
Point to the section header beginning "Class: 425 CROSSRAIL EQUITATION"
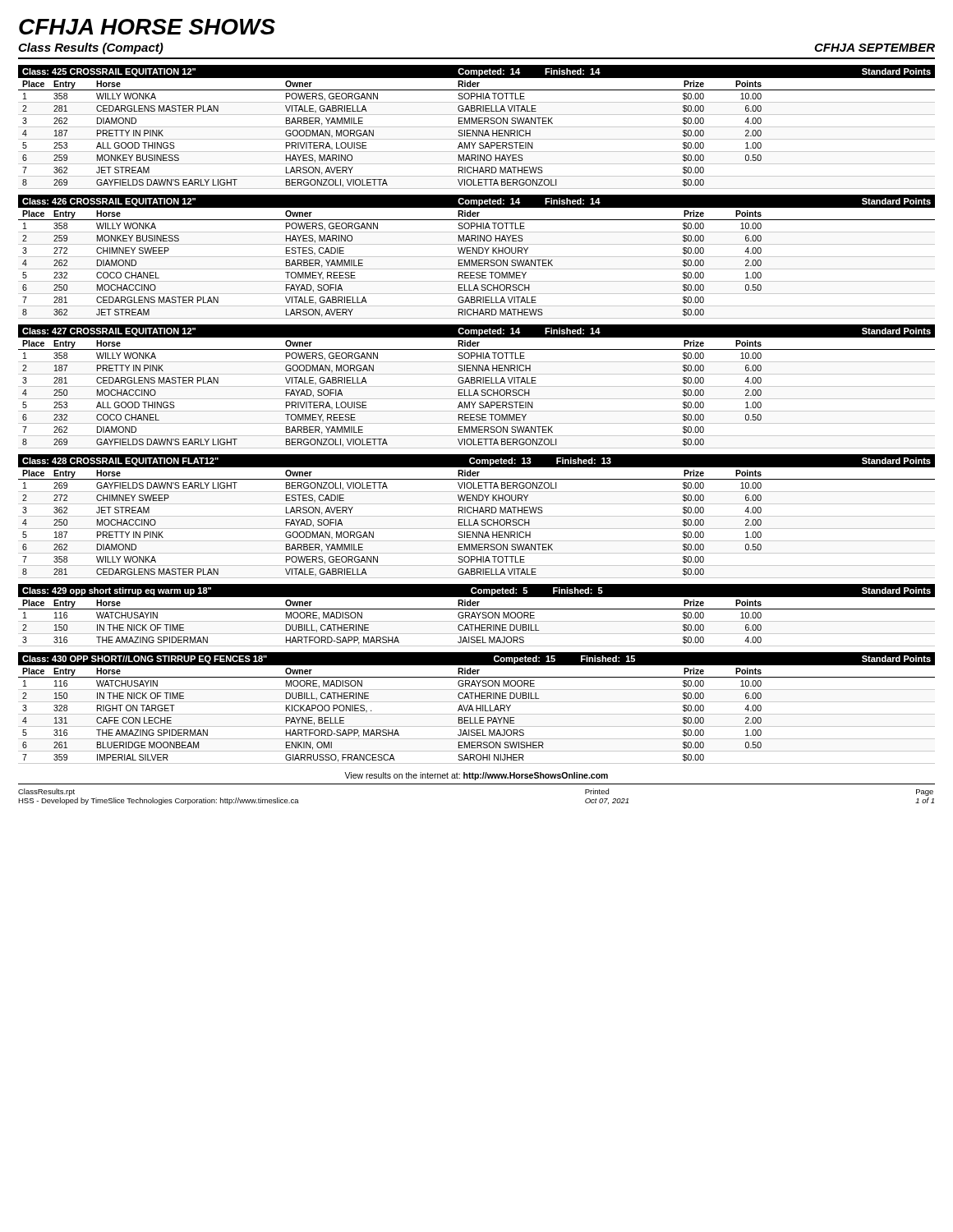coord(476,71)
